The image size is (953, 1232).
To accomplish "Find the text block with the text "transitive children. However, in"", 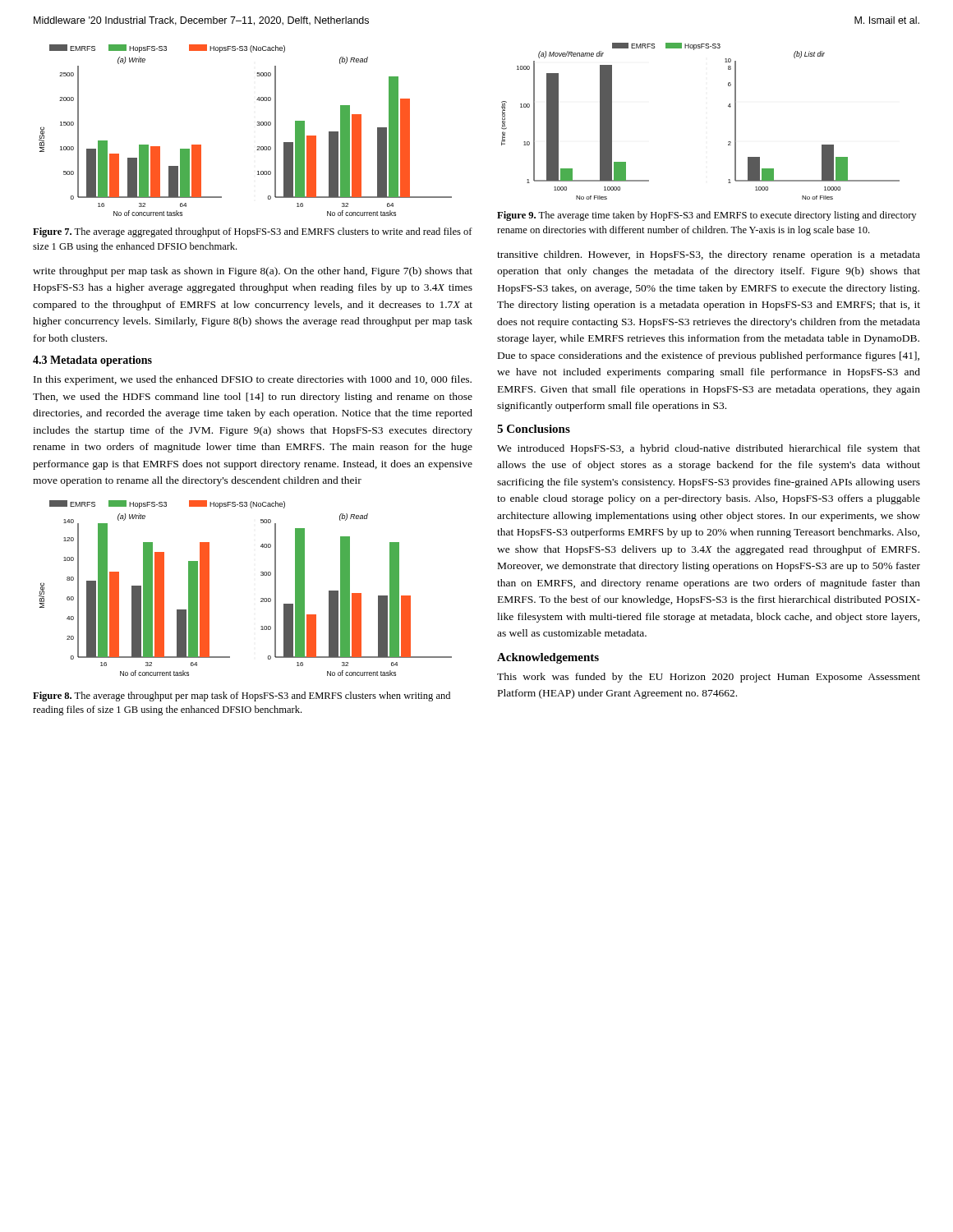I will [x=709, y=330].
